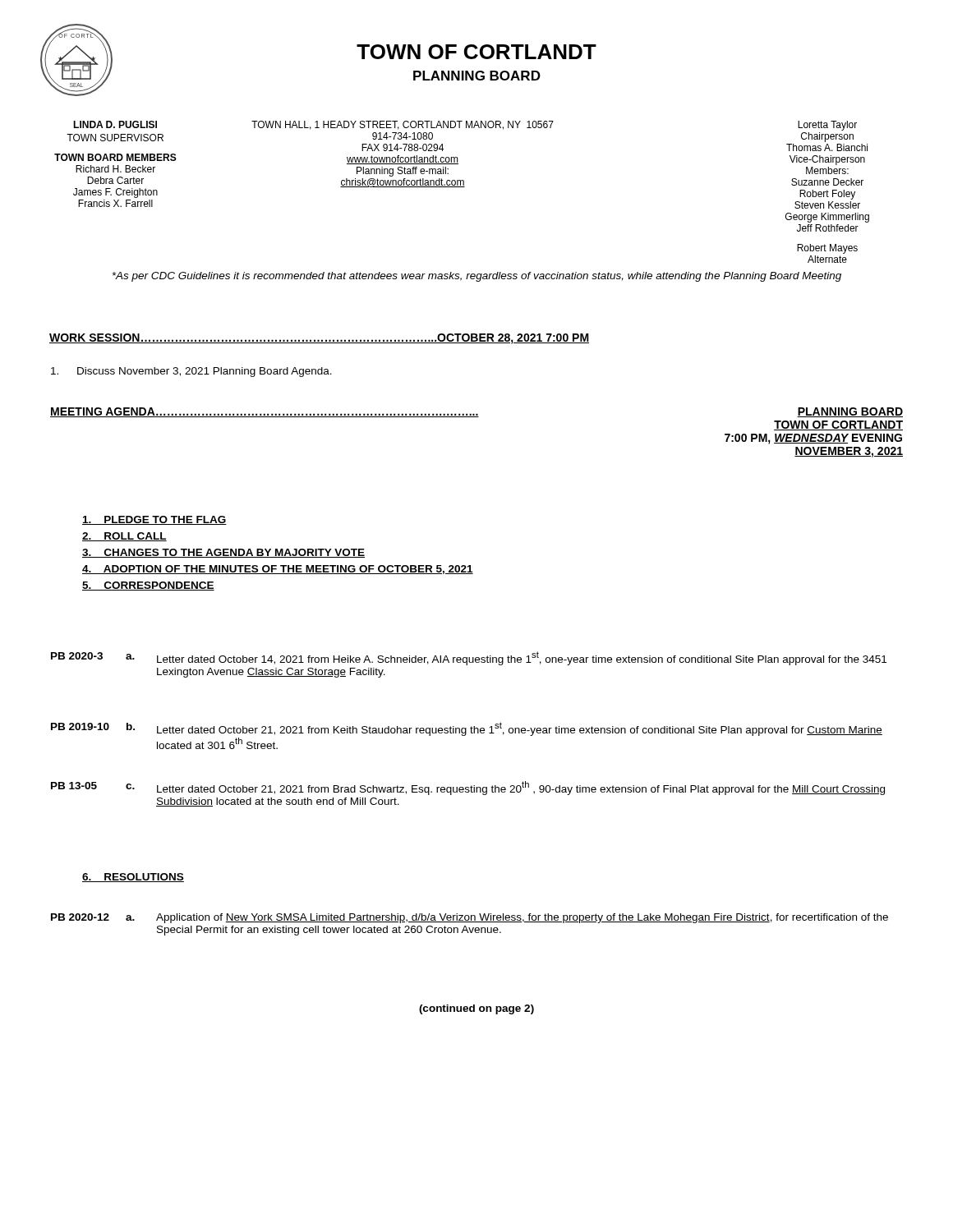953x1232 pixels.
Task: Point to the region starting "5. CORRESPONDENCE"
Action: pos(148,585)
